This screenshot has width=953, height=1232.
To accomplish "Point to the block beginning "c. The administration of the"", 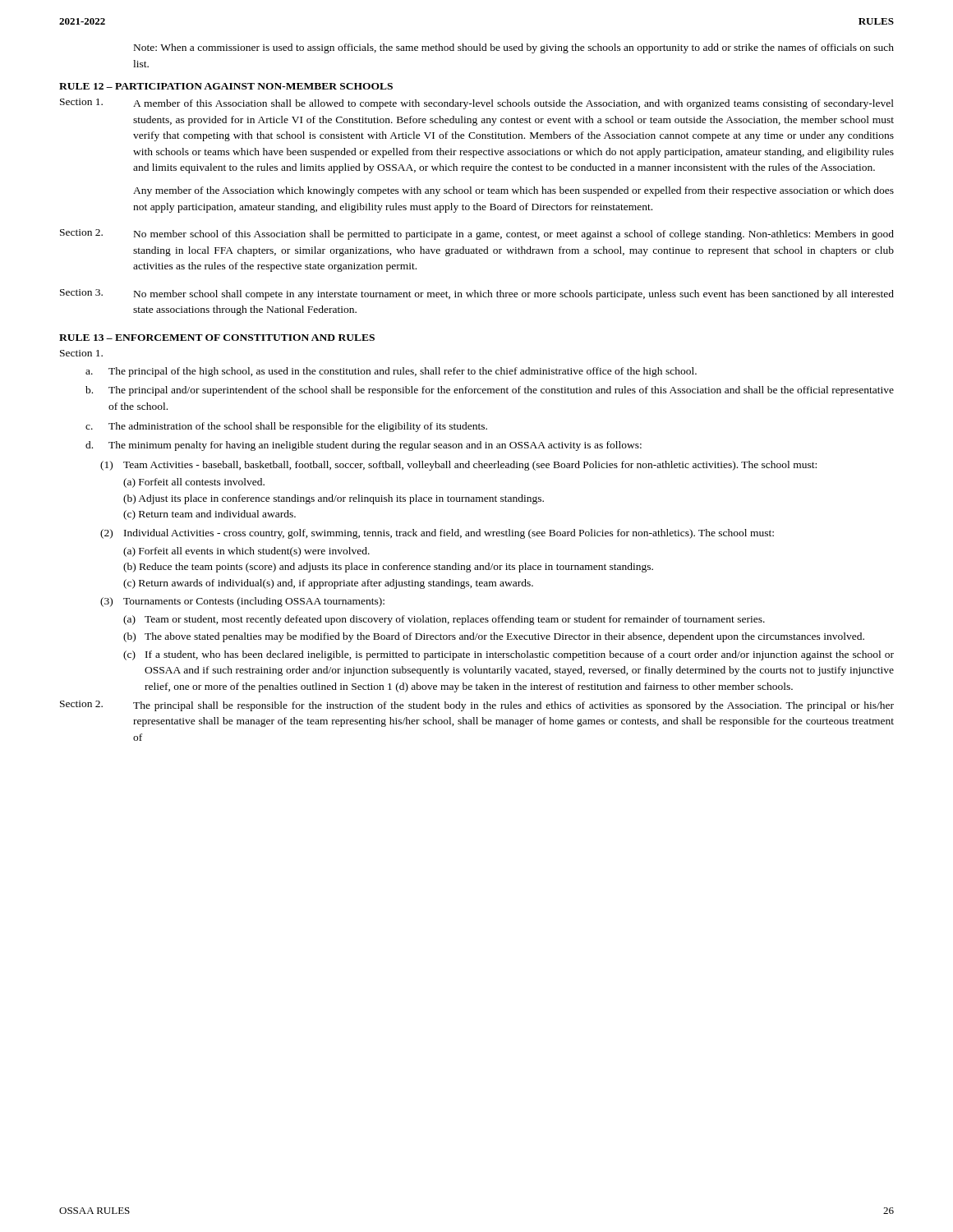I will point(490,426).
